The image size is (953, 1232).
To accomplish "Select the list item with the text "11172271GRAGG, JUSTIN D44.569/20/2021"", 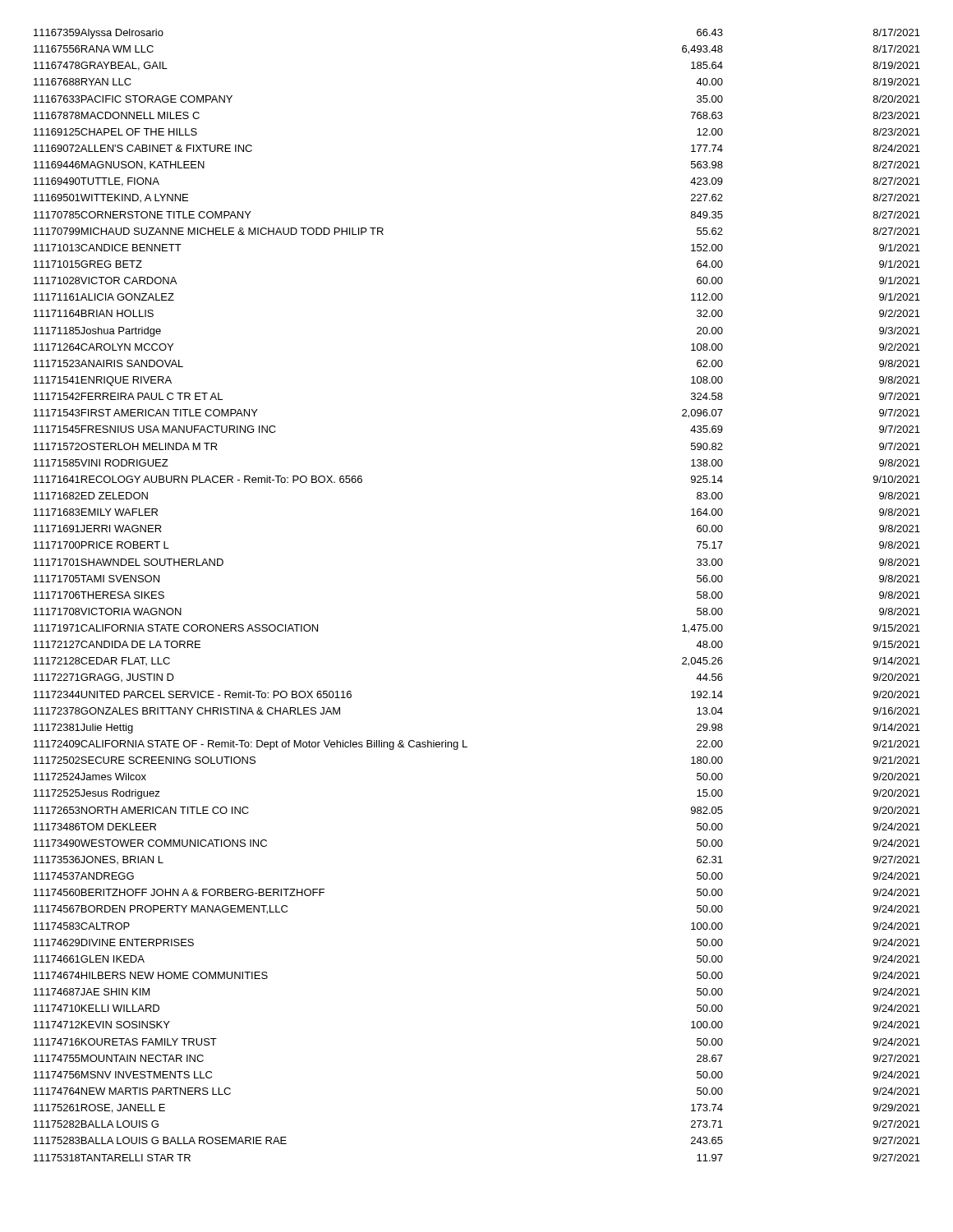I will [100, 678].
